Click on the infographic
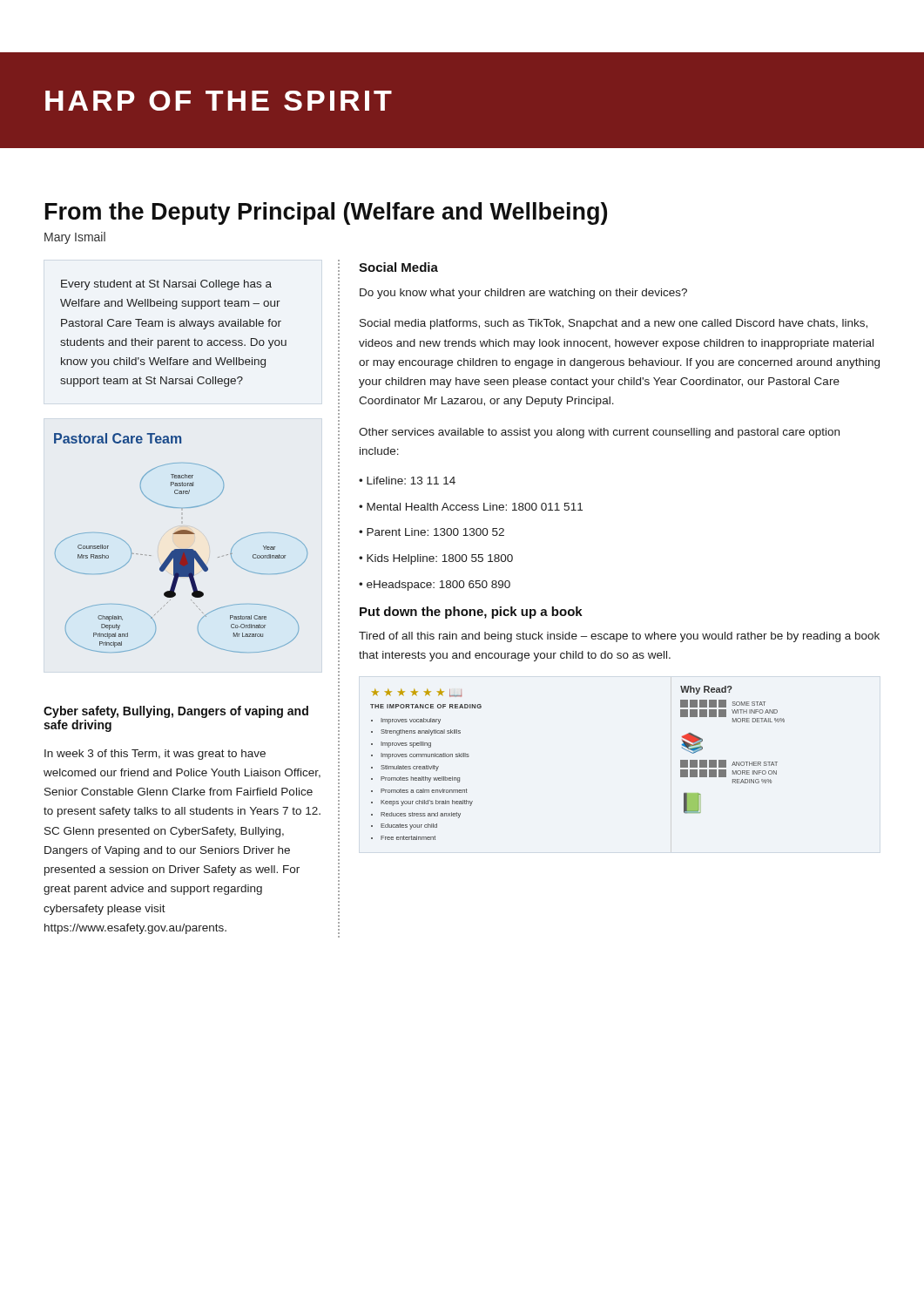The height and width of the screenshot is (1307, 924). click(x=620, y=765)
